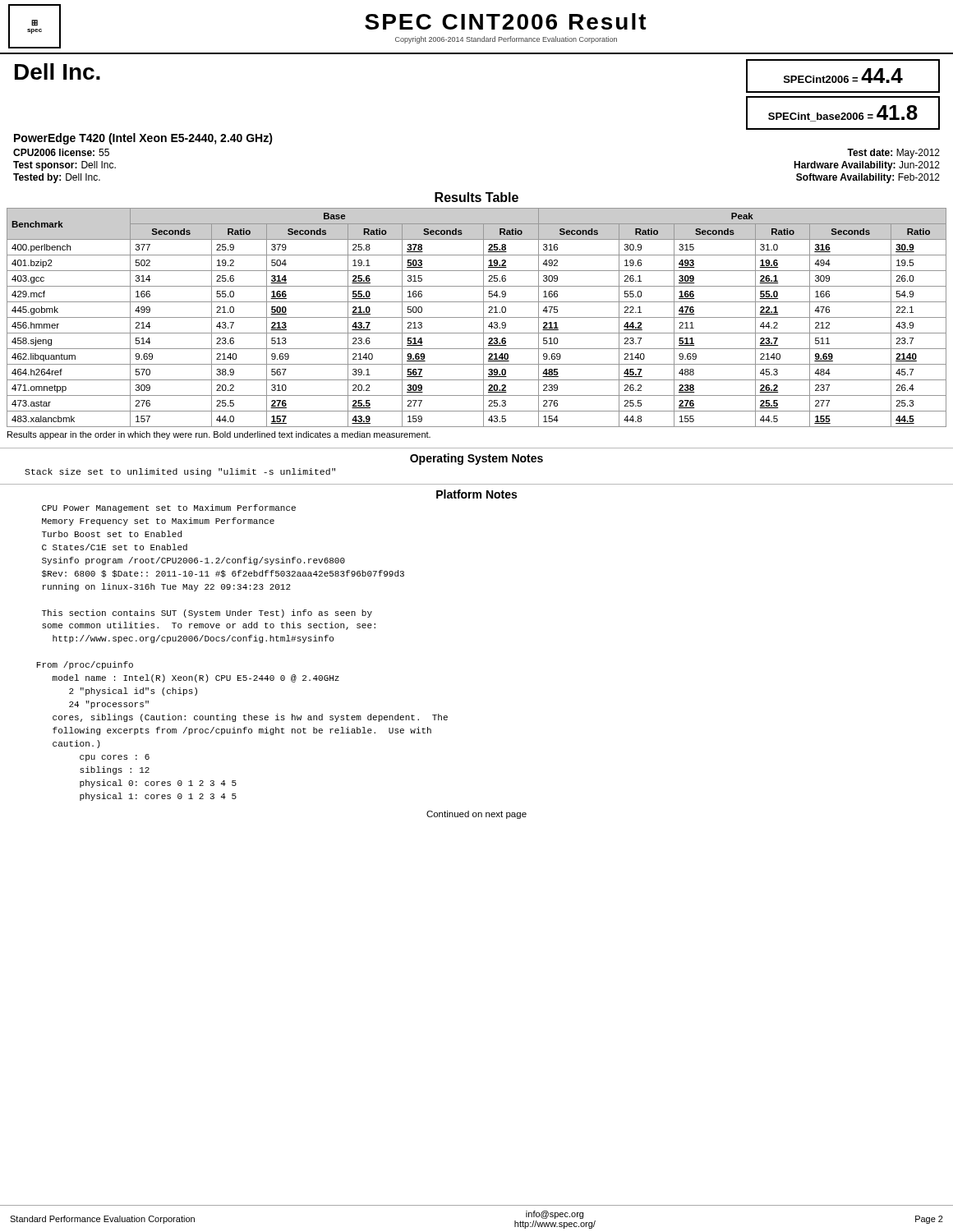Select the table that reads "20.2"

pyautogui.click(x=476, y=317)
